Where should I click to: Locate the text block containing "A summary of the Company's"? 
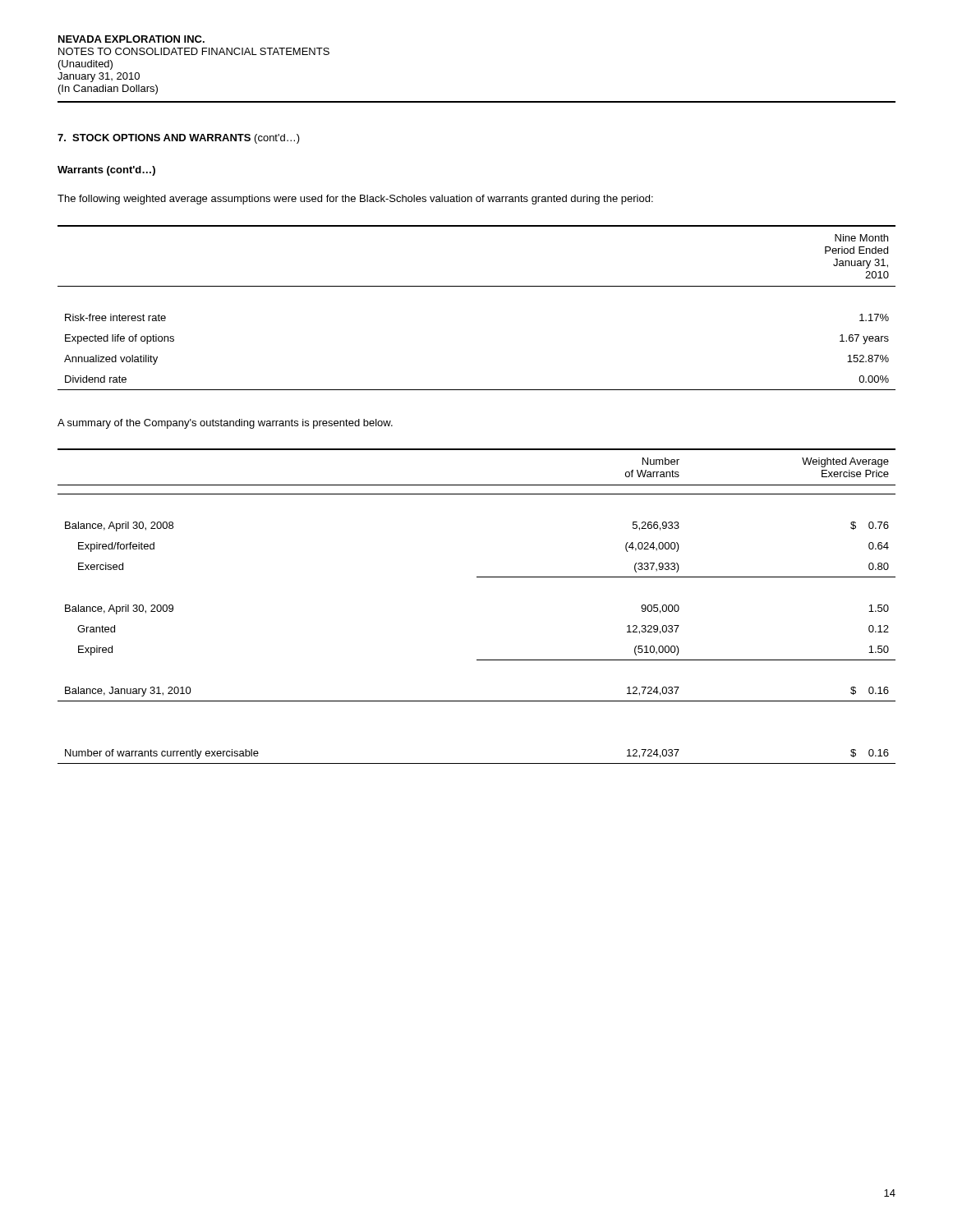tap(225, 422)
